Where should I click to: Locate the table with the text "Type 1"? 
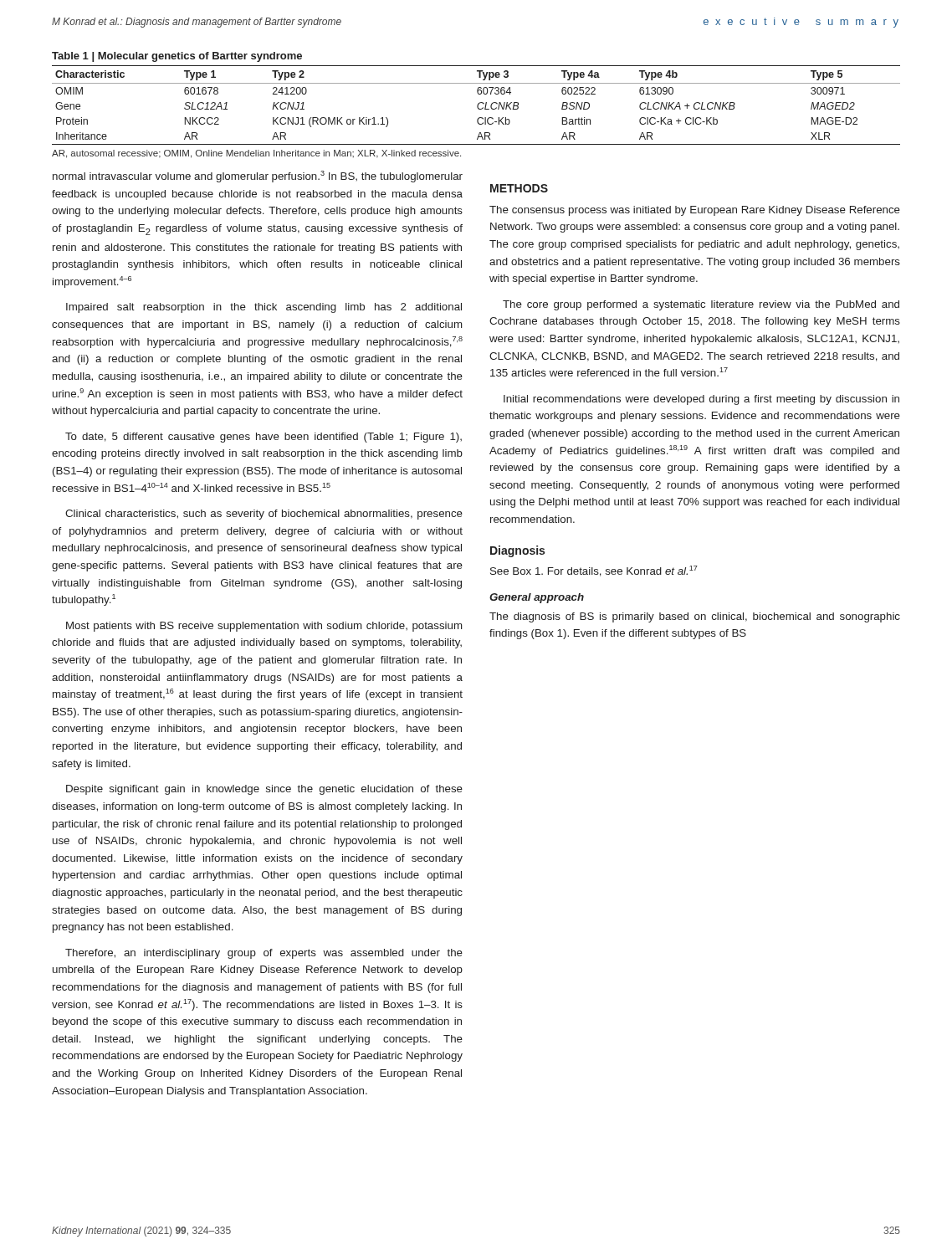476,105
